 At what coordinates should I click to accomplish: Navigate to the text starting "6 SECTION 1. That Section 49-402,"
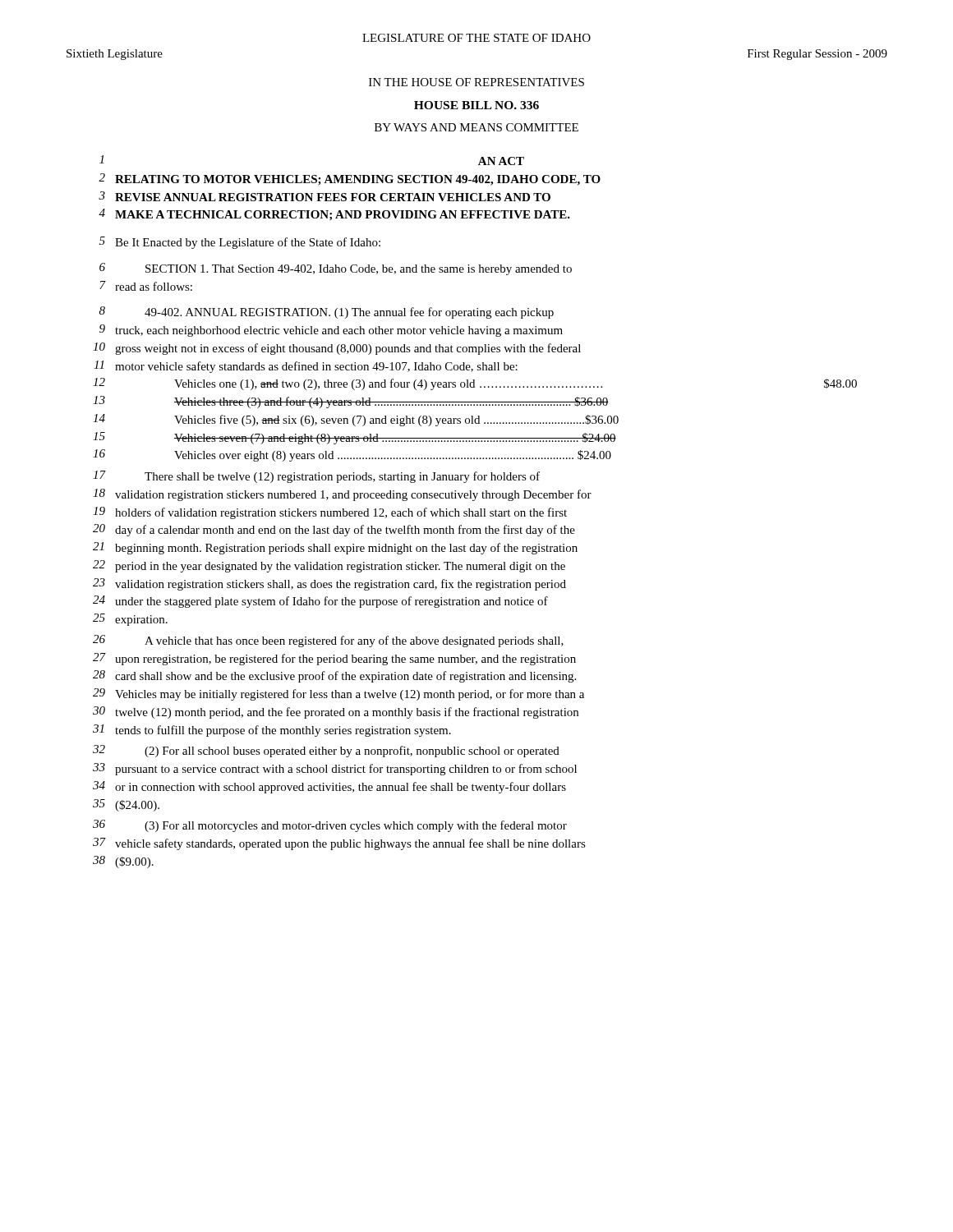[x=476, y=269]
